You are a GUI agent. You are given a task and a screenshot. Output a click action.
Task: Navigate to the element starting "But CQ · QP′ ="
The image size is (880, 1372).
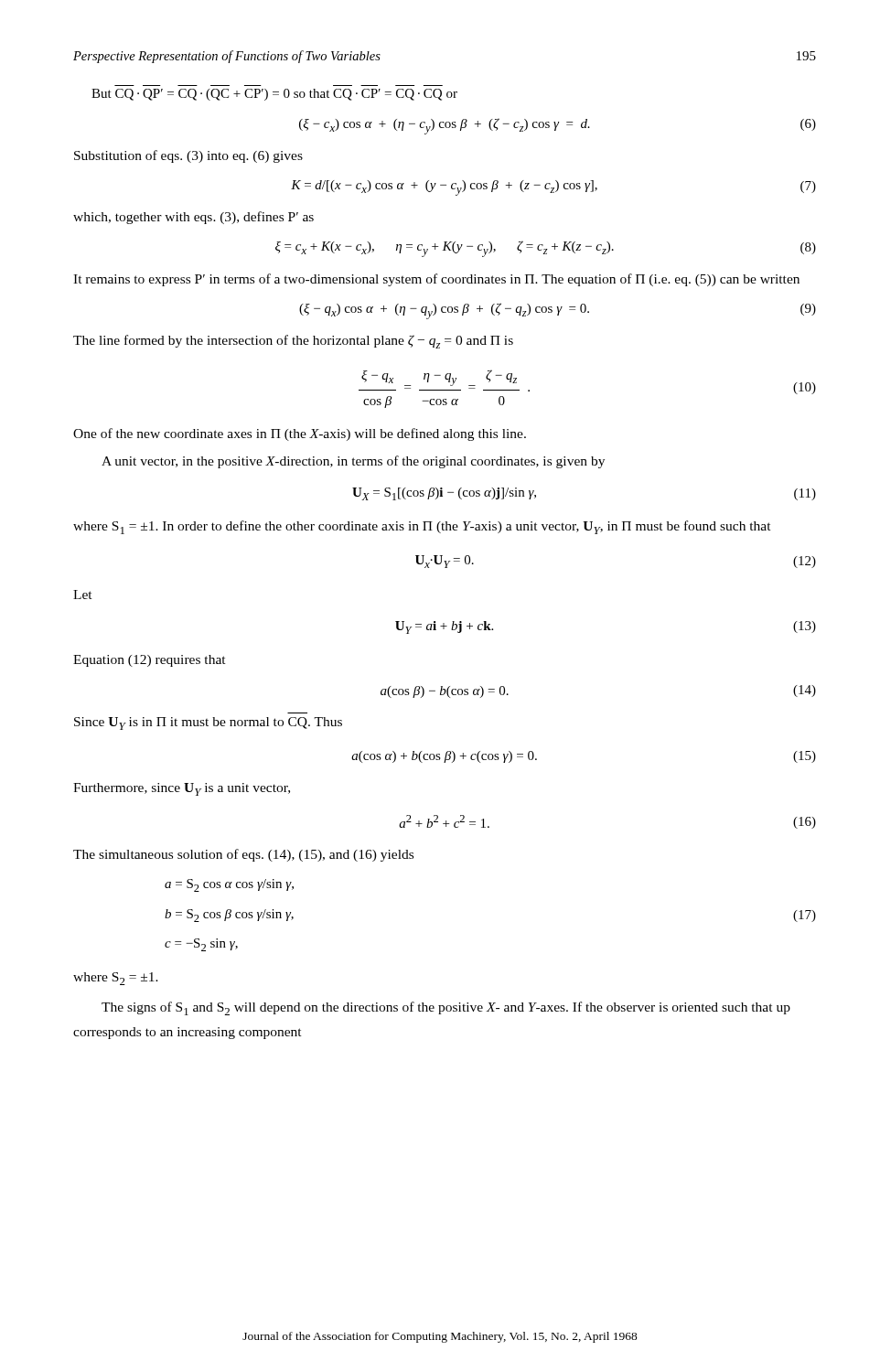274,94
